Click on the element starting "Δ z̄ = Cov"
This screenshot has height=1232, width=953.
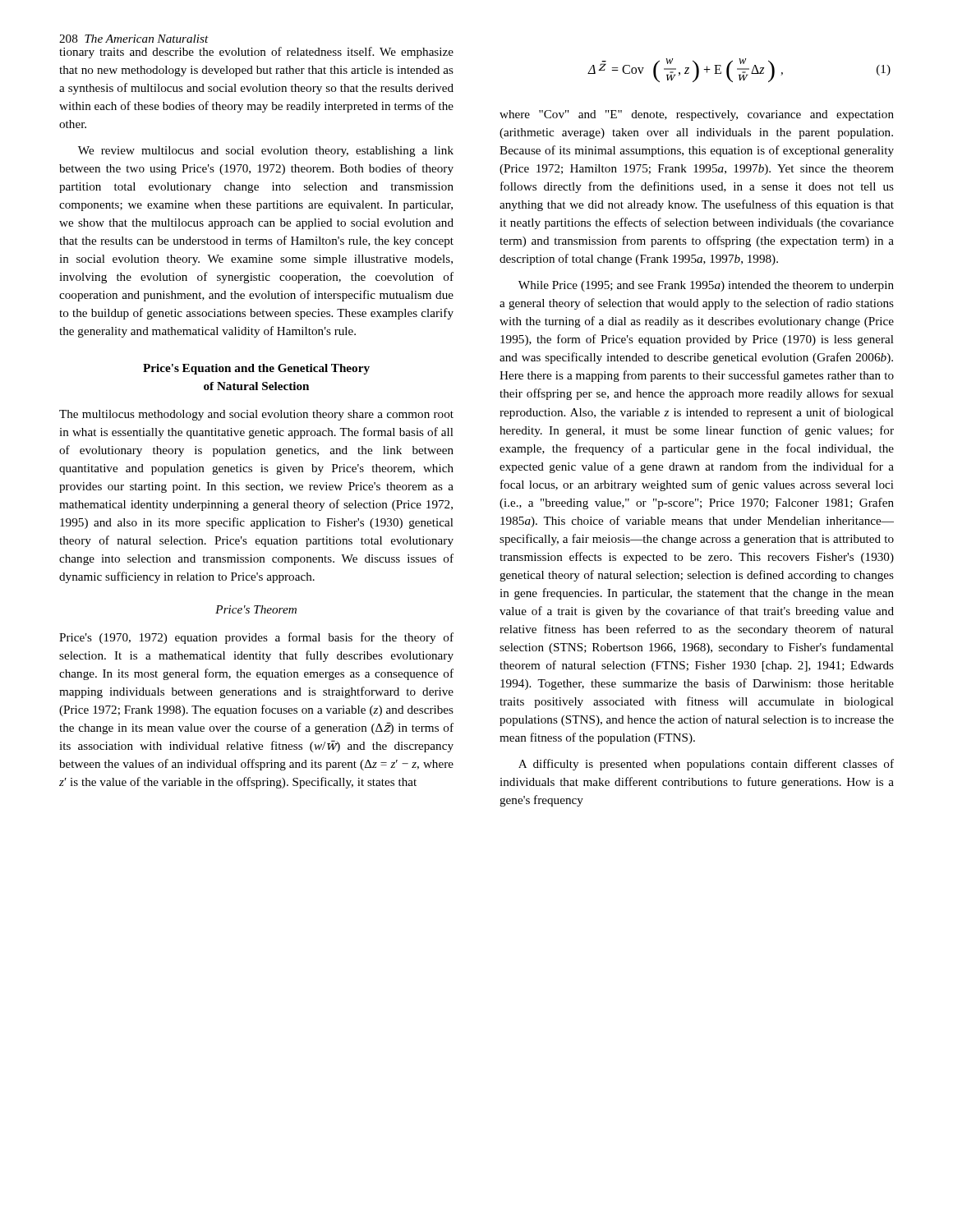pyautogui.click(x=741, y=69)
